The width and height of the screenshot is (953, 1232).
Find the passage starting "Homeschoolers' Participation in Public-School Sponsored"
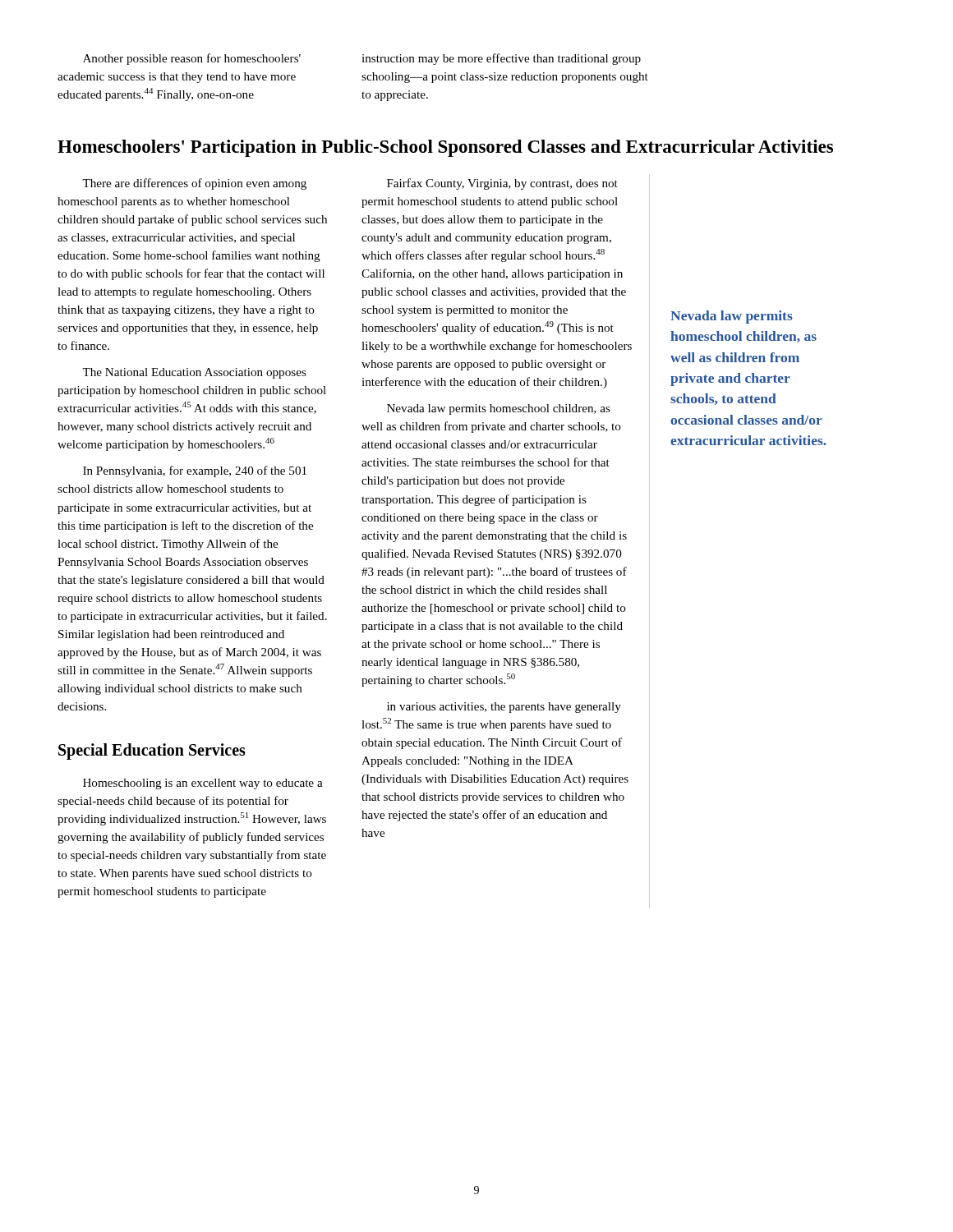[446, 147]
